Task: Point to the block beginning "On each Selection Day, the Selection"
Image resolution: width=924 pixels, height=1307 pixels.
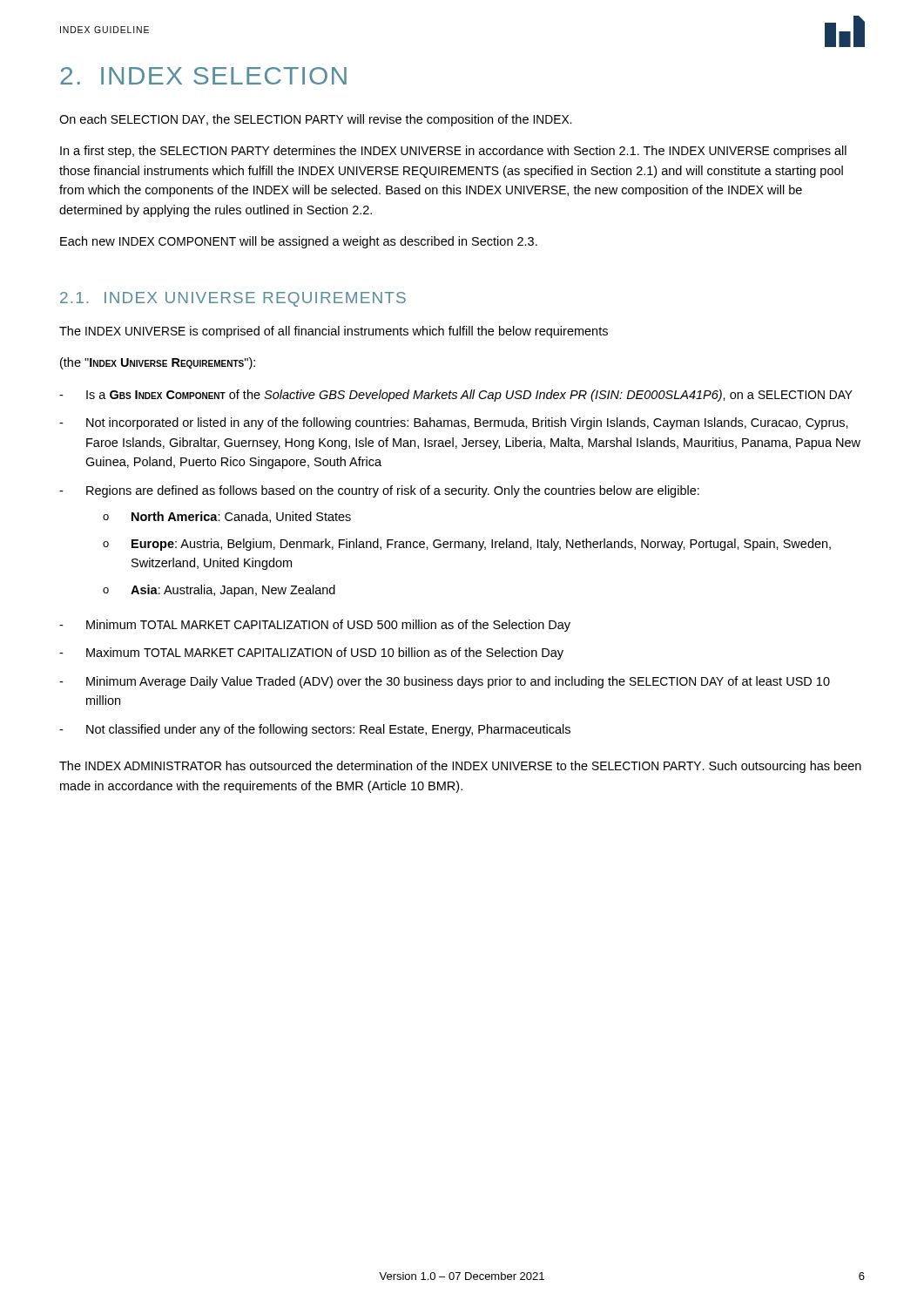Action: pyautogui.click(x=316, y=119)
